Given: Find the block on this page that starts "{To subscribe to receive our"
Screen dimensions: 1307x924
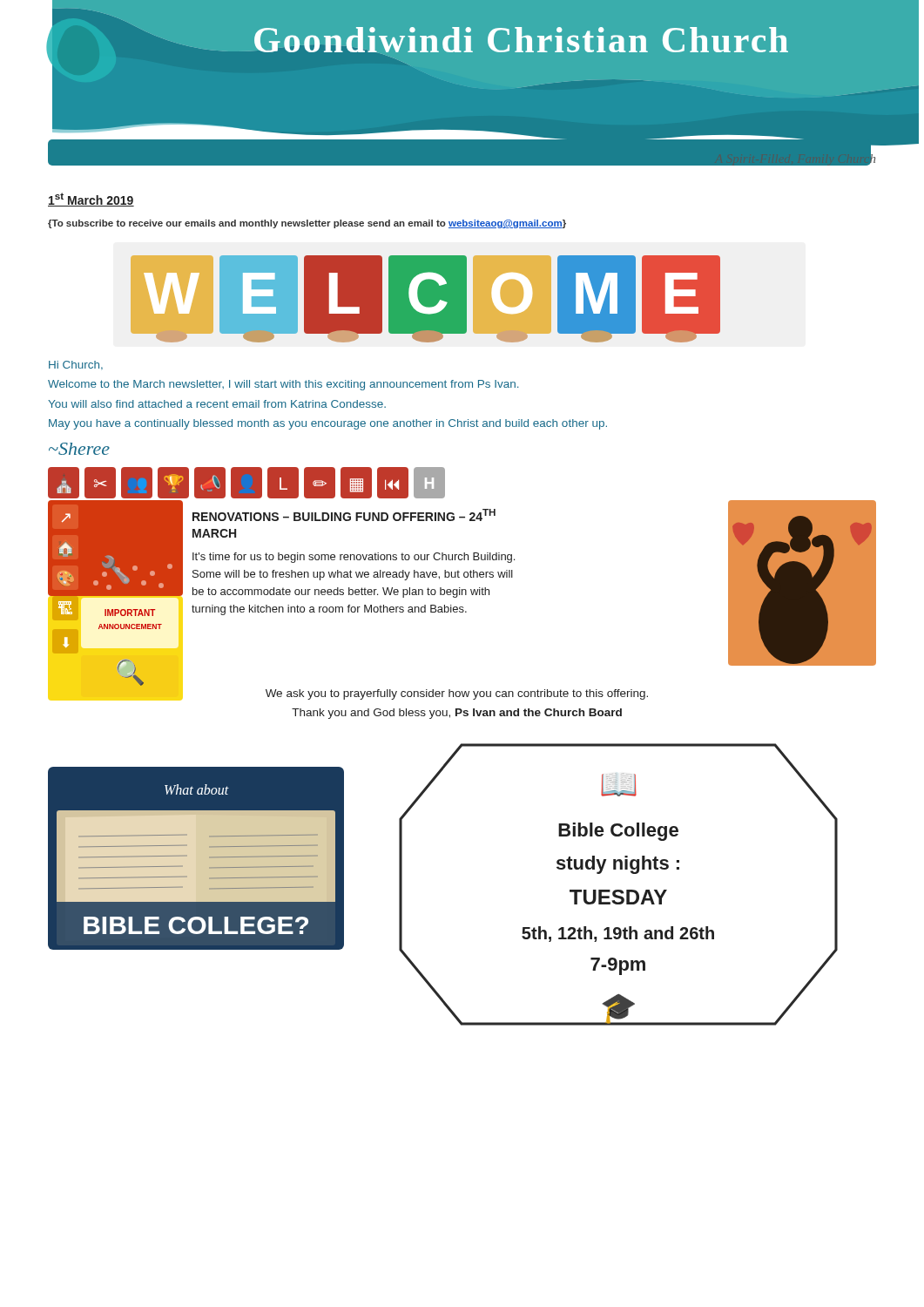Looking at the screenshot, I should [x=307, y=223].
